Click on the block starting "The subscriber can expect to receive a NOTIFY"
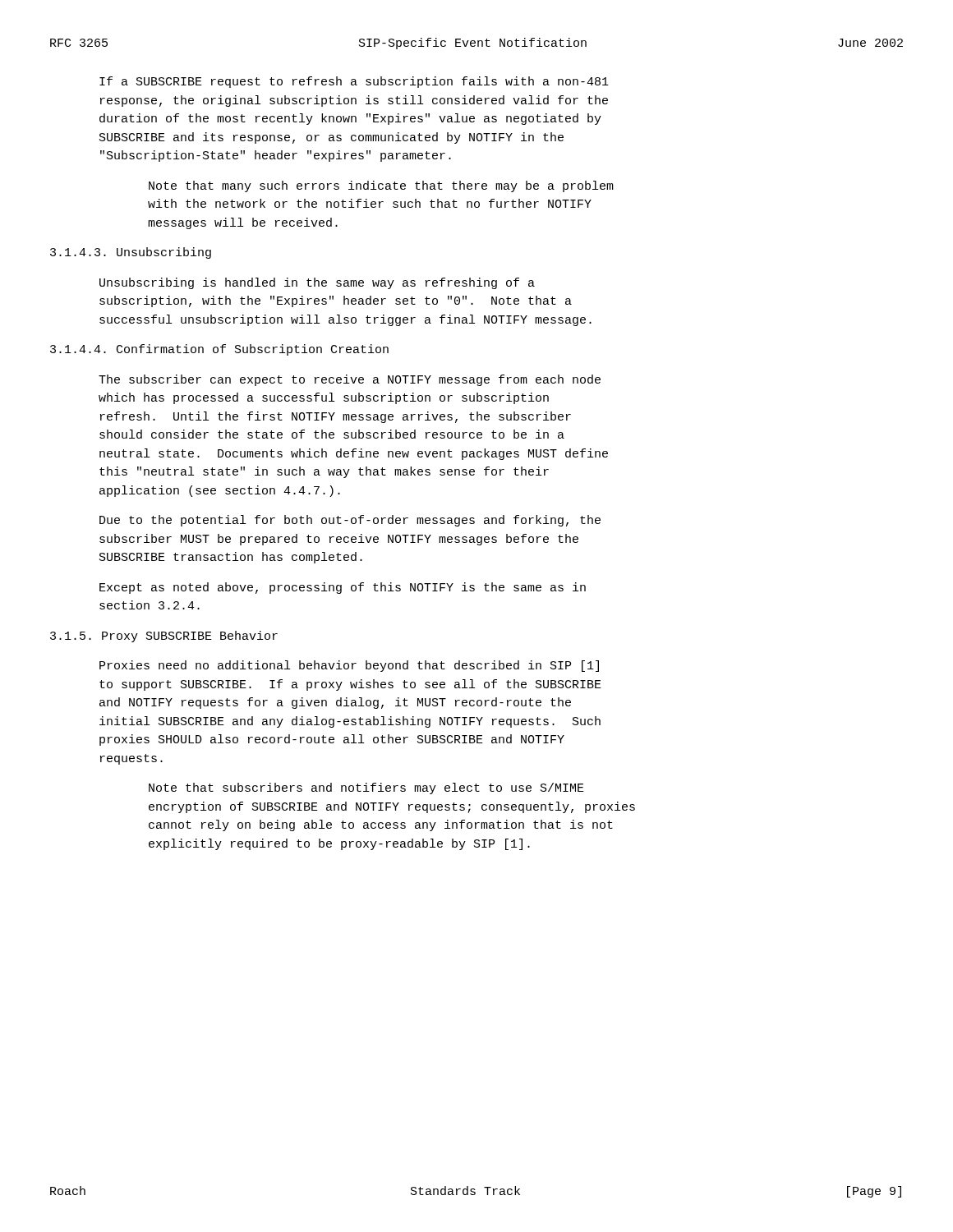 point(354,436)
